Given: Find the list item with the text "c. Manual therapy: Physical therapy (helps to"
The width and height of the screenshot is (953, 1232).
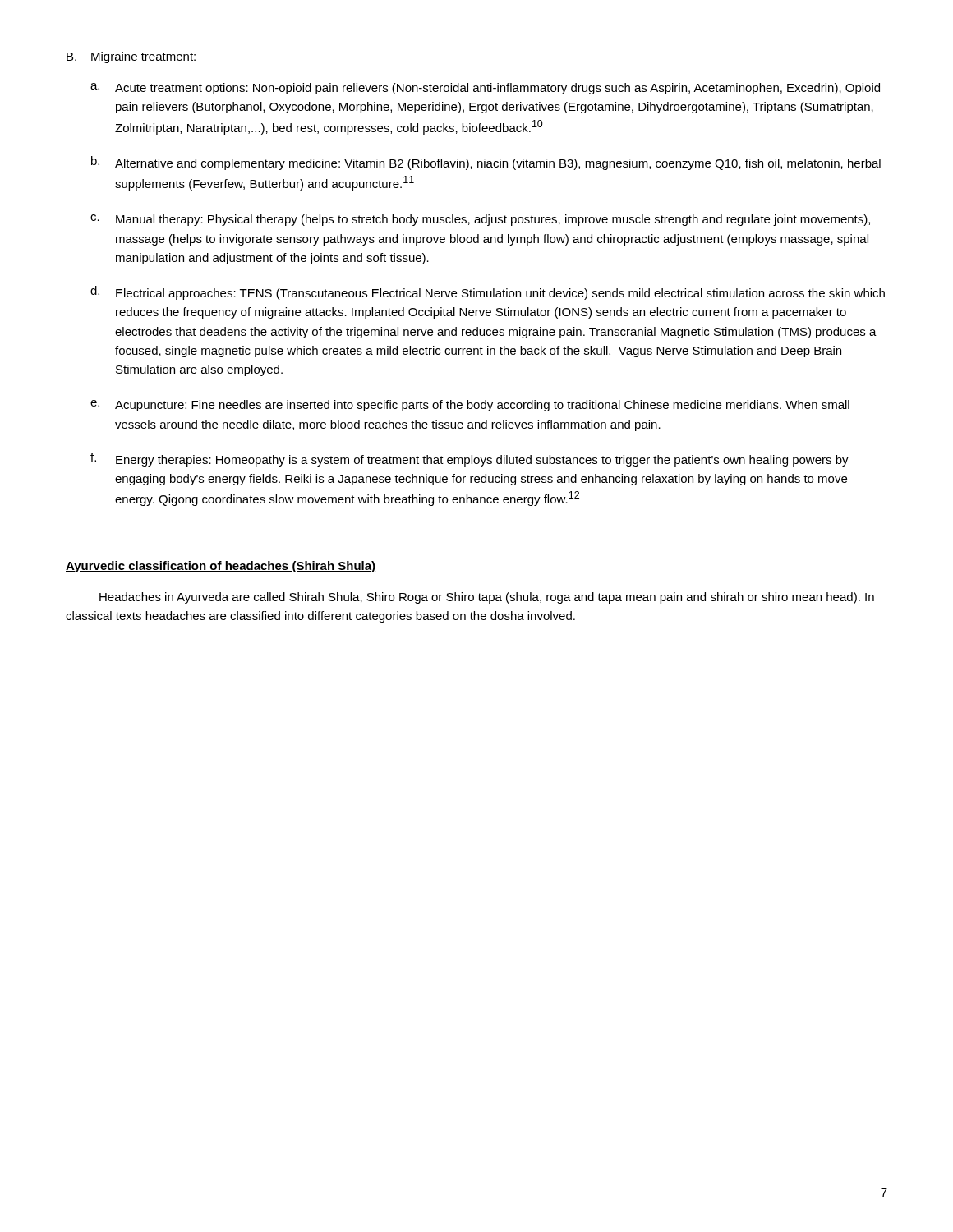Looking at the screenshot, I should pyautogui.click(x=489, y=238).
